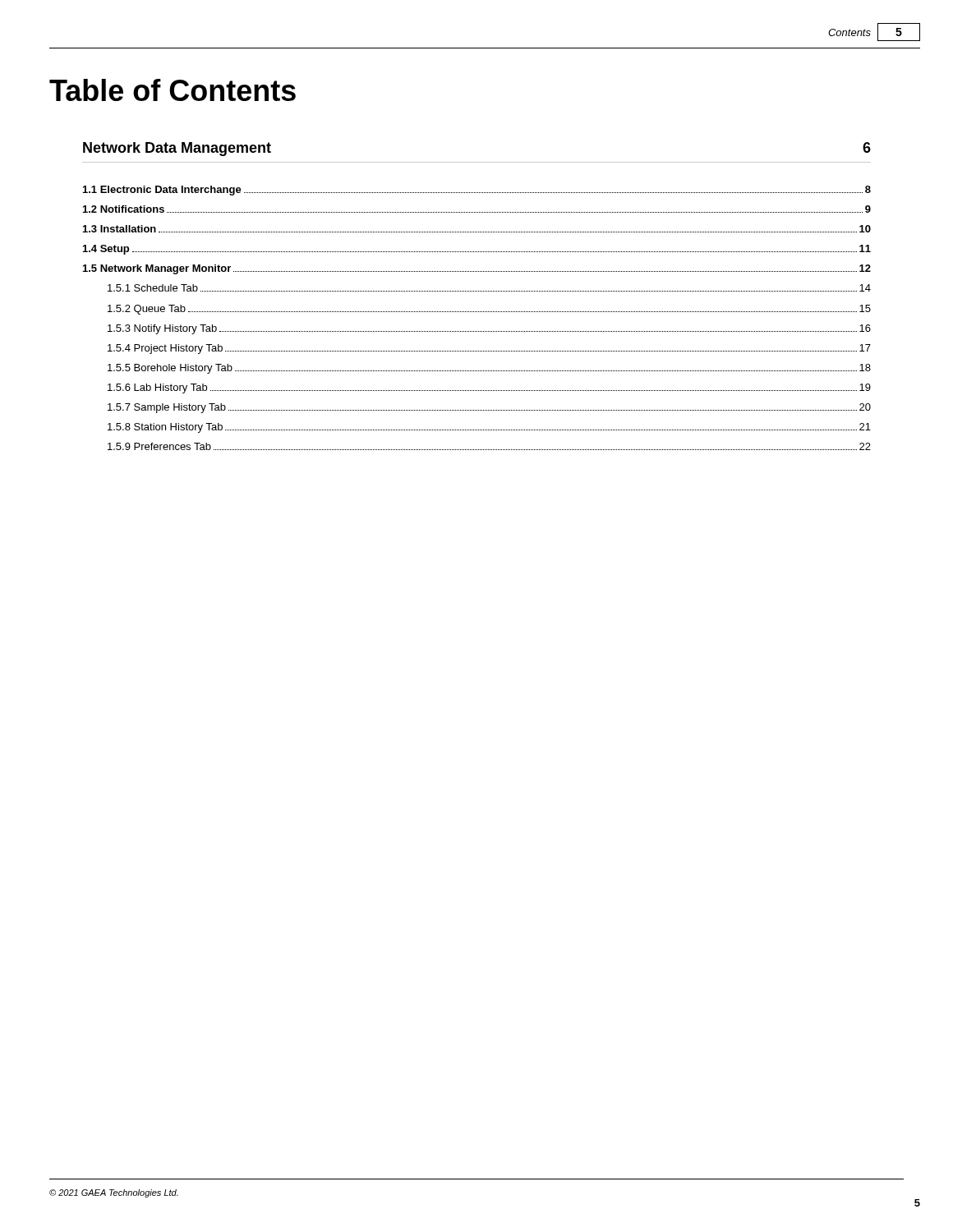Find the list item that says "5.8 Station History Tab 21"
Image resolution: width=953 pixels, height=1232 pixels.
[x=489, y=427]
